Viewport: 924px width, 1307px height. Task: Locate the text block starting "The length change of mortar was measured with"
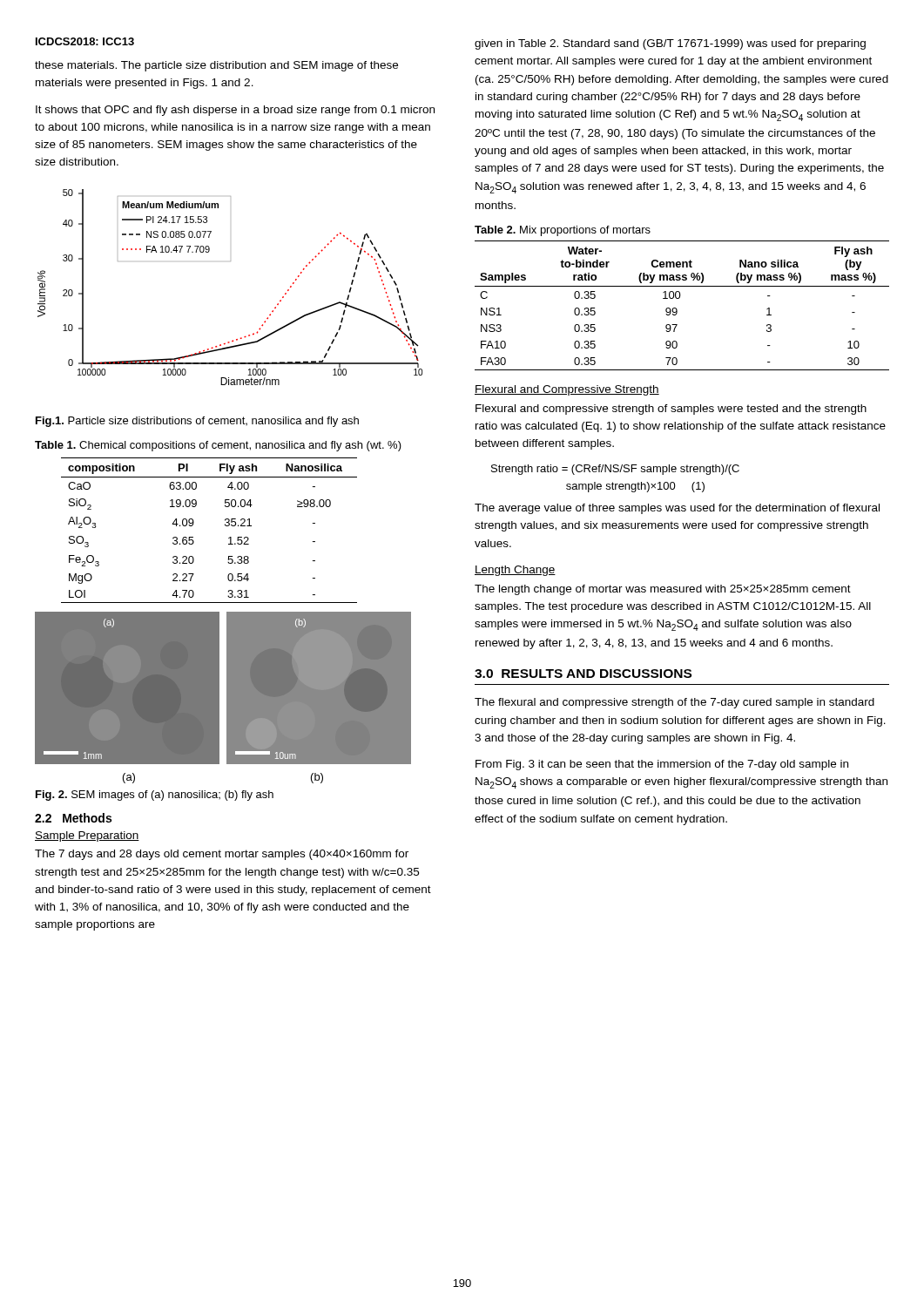(x=673, y=616)
